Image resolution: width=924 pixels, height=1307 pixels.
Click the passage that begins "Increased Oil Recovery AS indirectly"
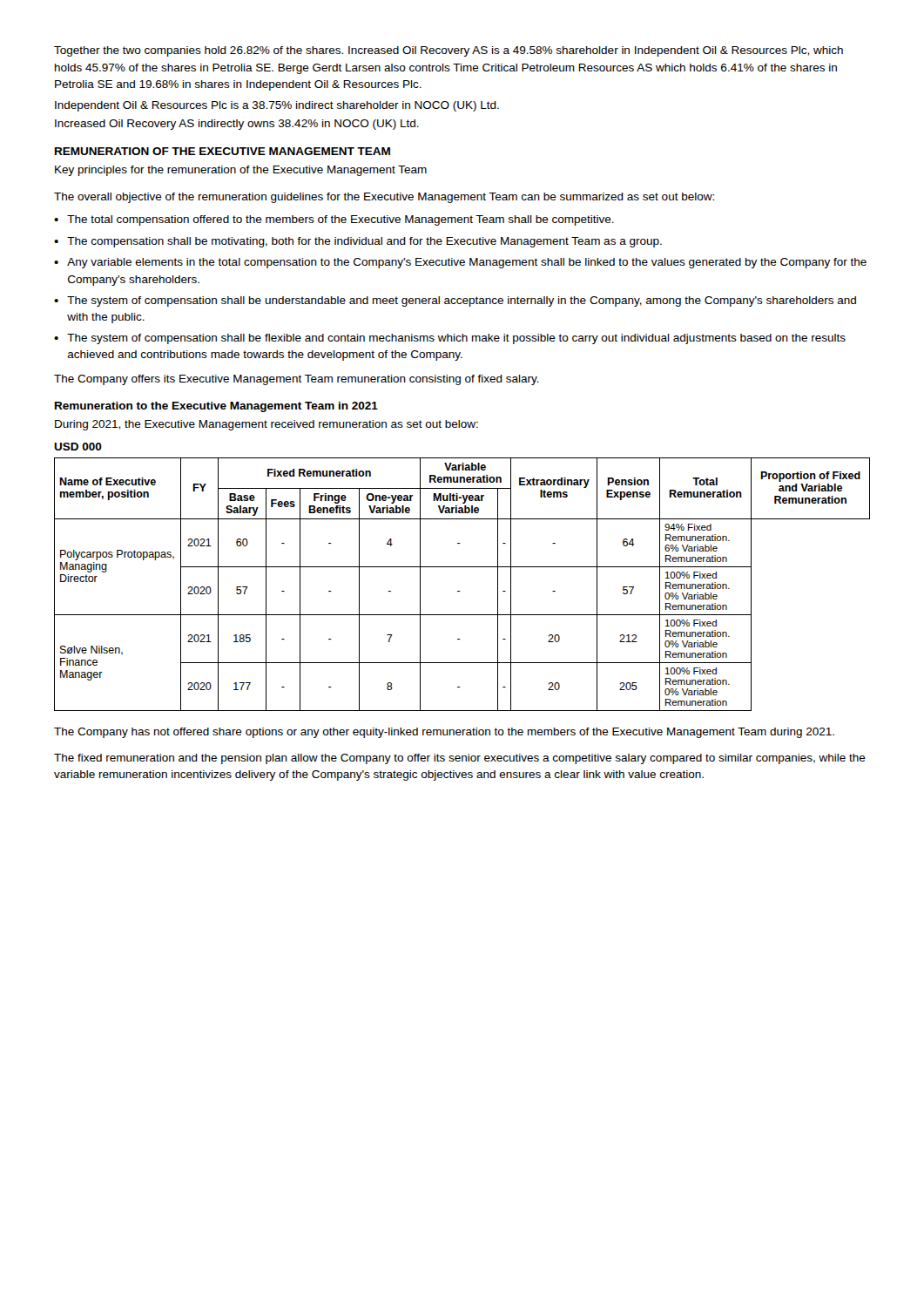[x=237, y=124]
